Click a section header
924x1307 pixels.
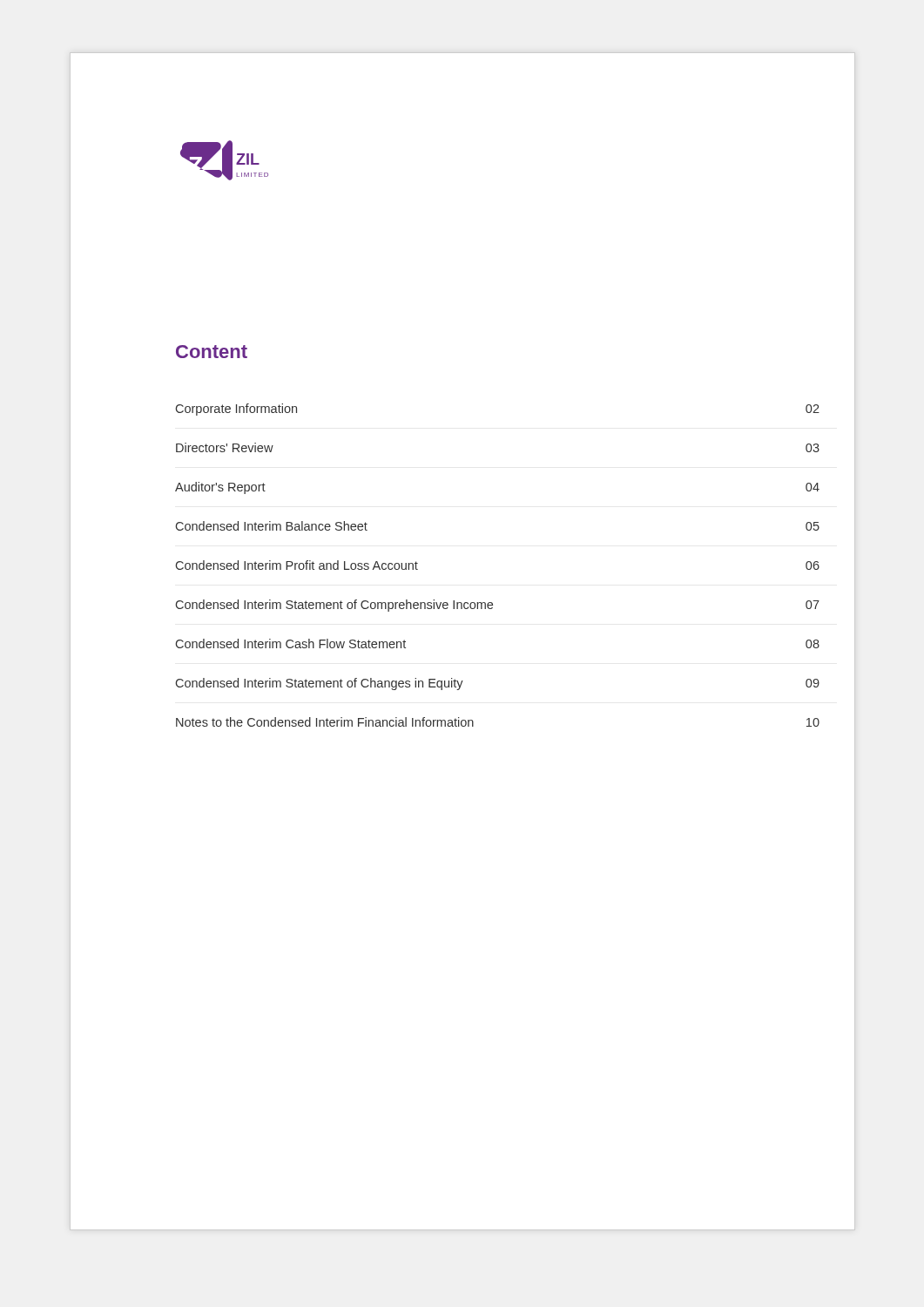[211, 352]
